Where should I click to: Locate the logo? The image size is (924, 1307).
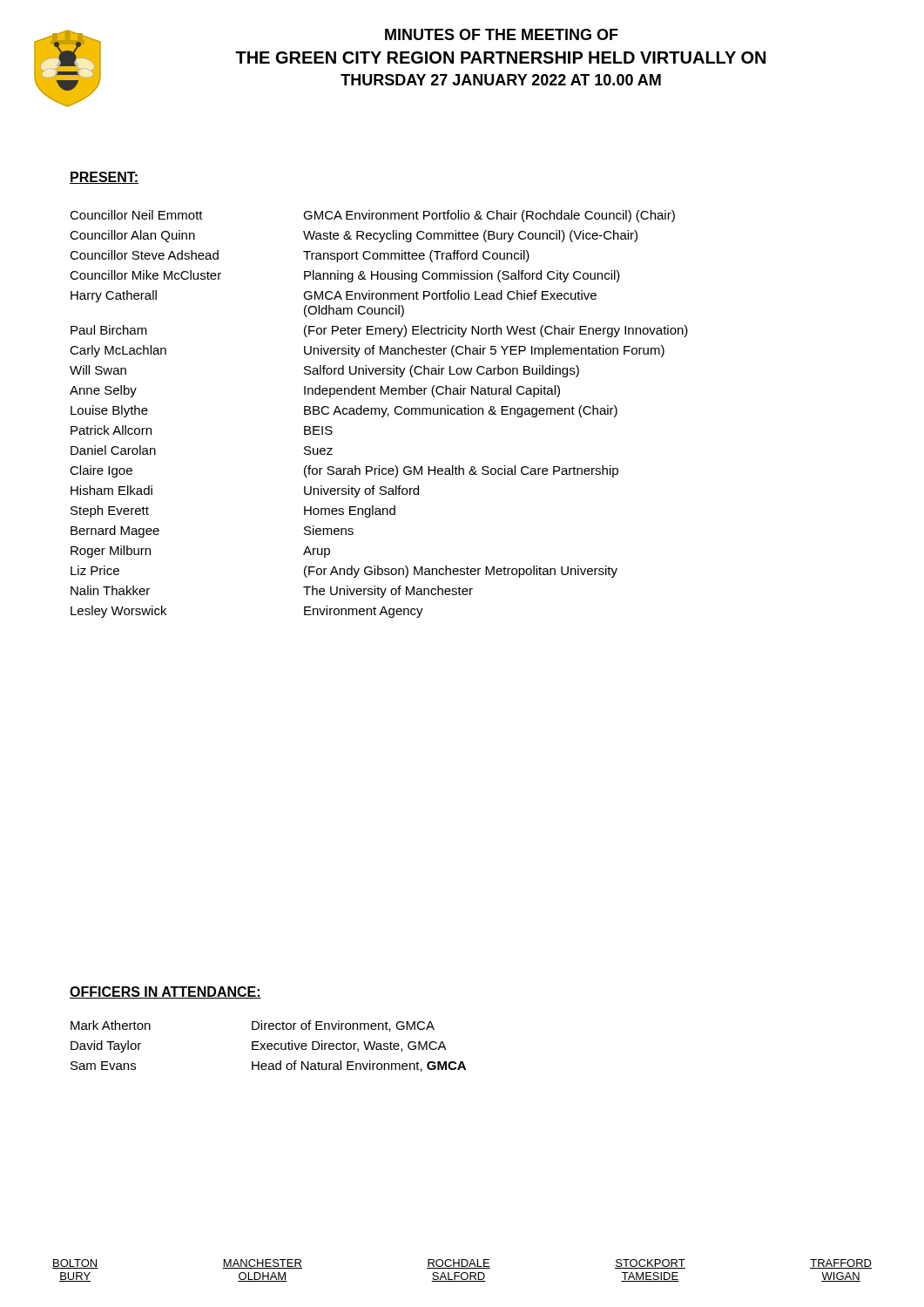point(78,69)
